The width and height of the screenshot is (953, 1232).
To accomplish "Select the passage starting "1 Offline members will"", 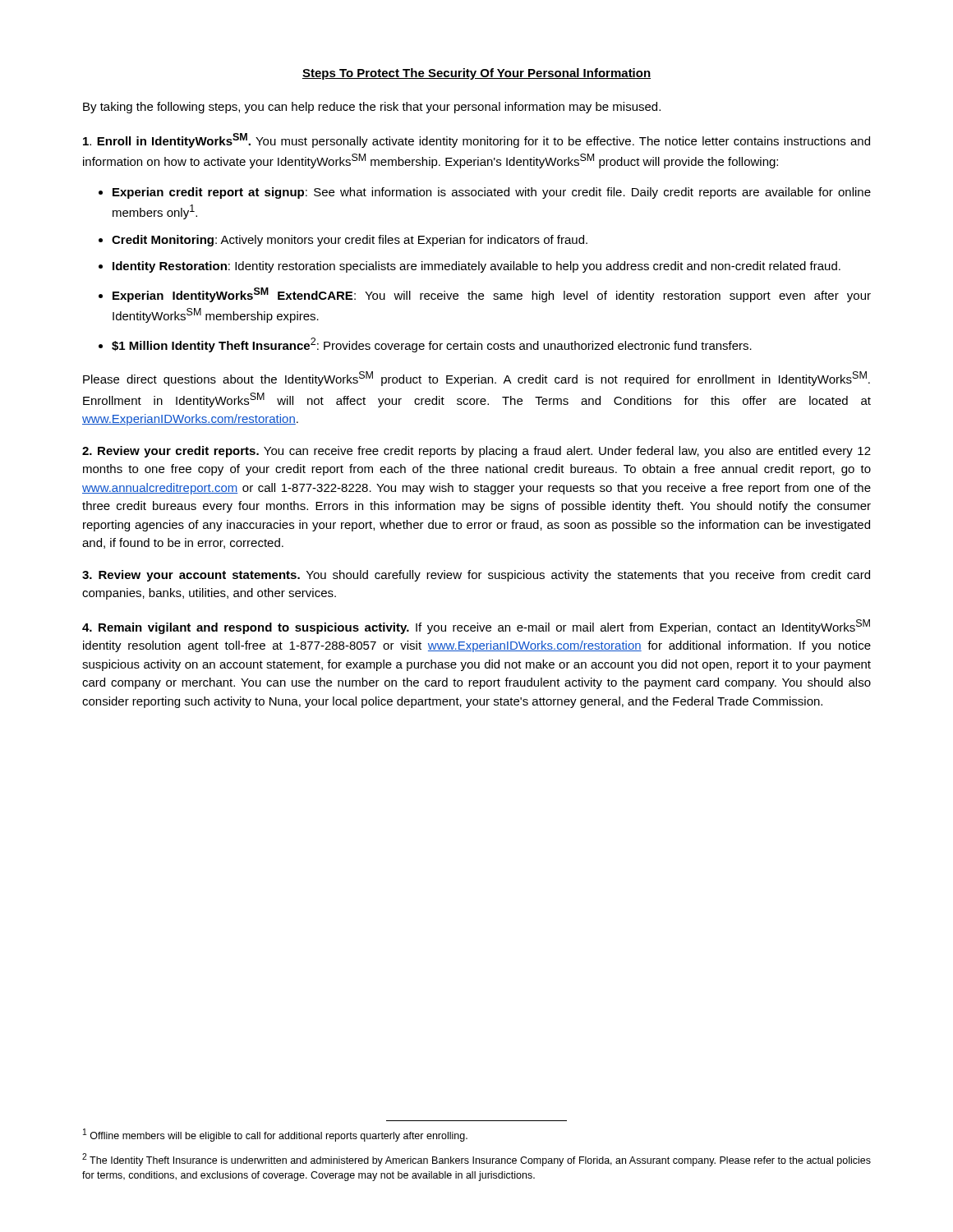I will pos(275,1135).
